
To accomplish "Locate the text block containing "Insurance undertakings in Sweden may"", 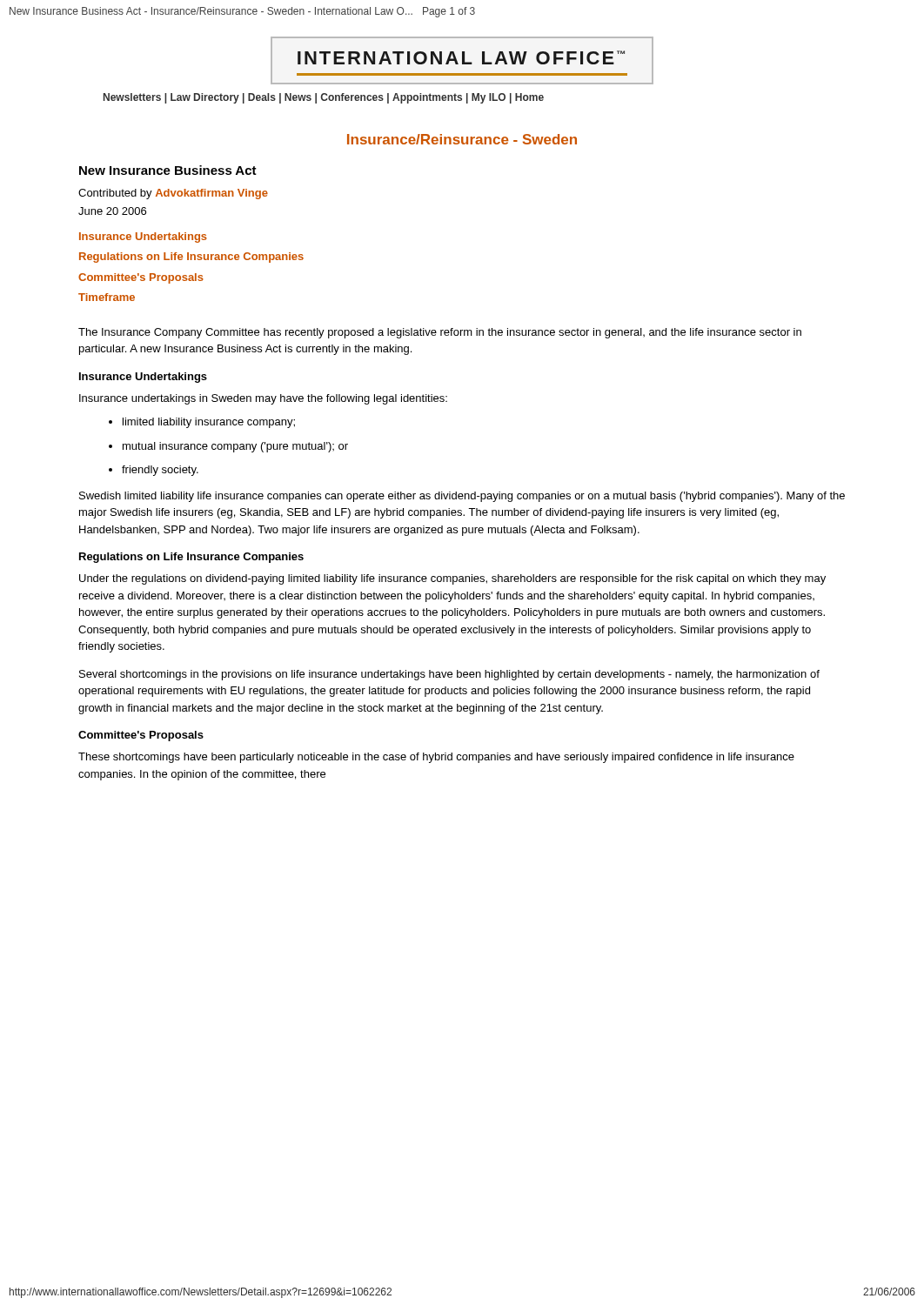I will click(x=263, y=398).
